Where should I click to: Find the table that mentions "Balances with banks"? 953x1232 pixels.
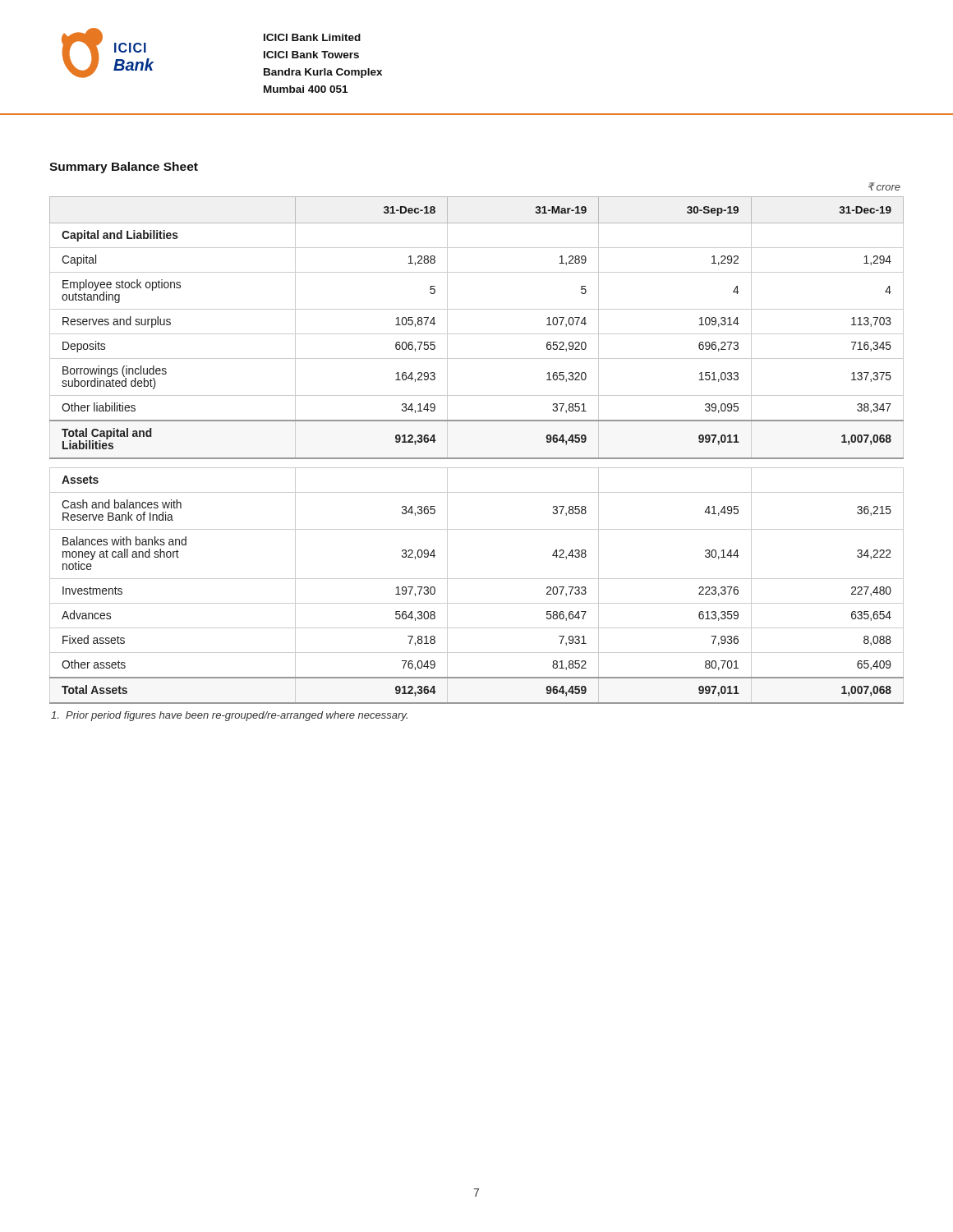476,450
